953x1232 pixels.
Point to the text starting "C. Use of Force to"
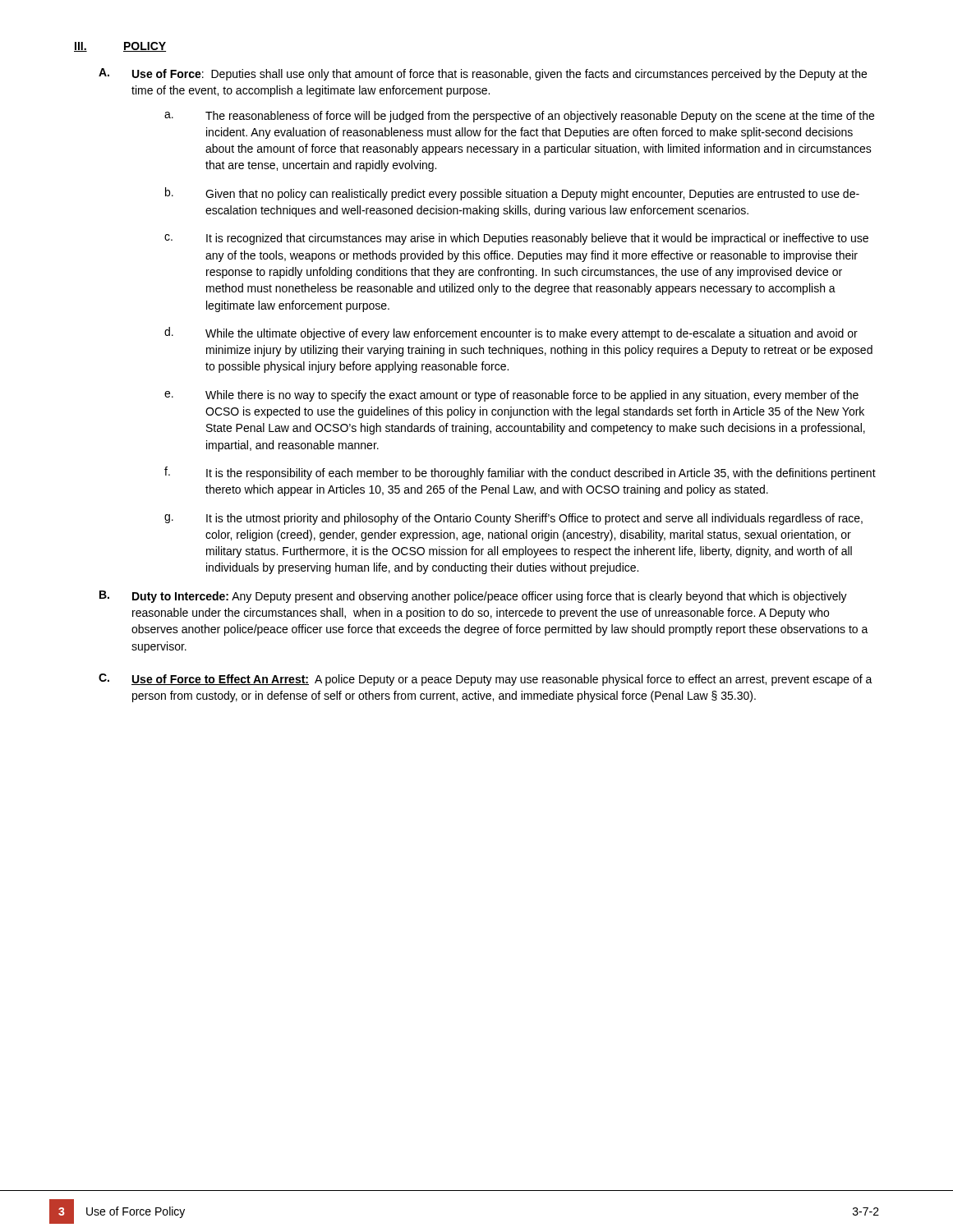click(489, 688)
